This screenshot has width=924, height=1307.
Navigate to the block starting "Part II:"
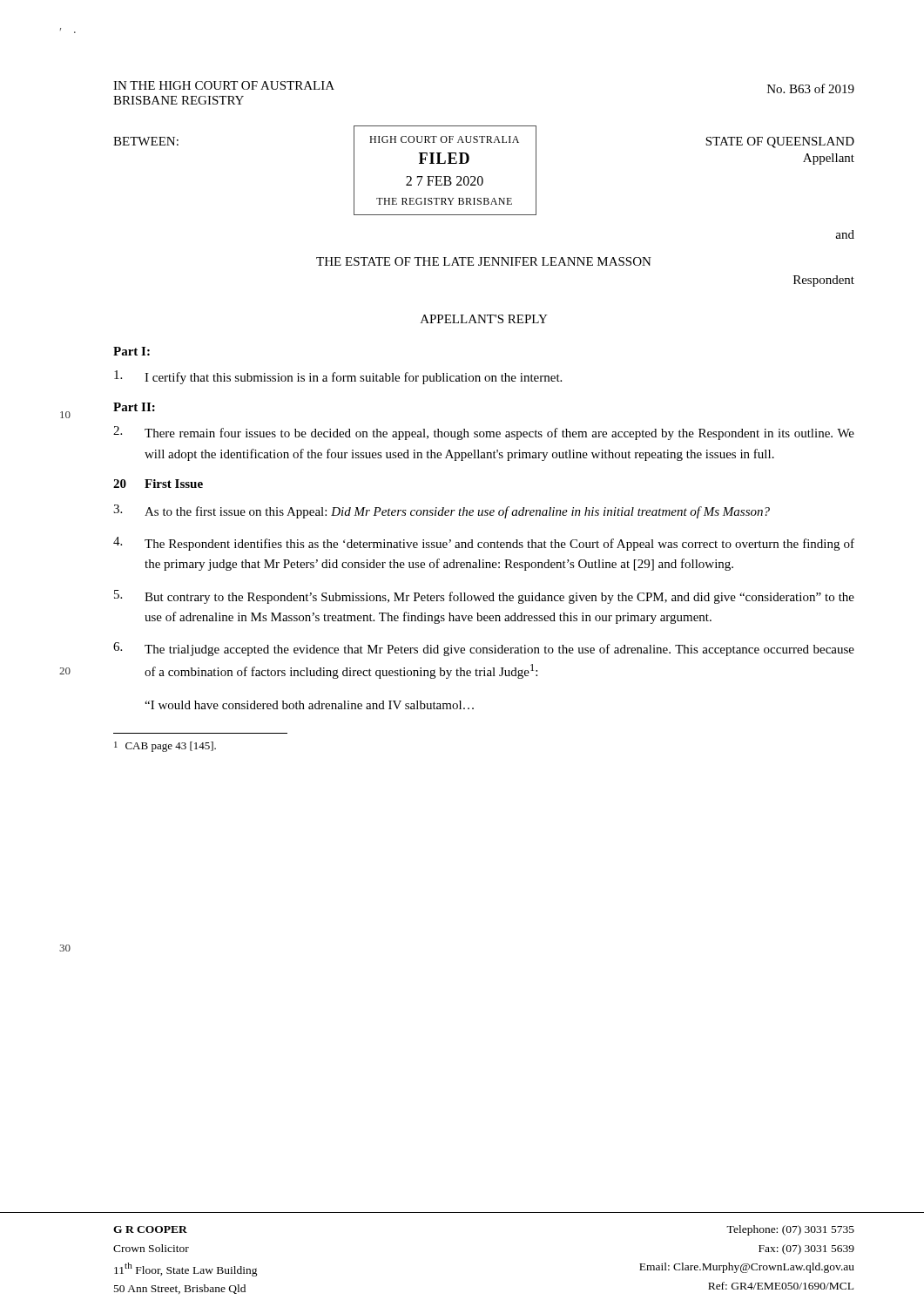pyautogui.click(x=134, y=407)
